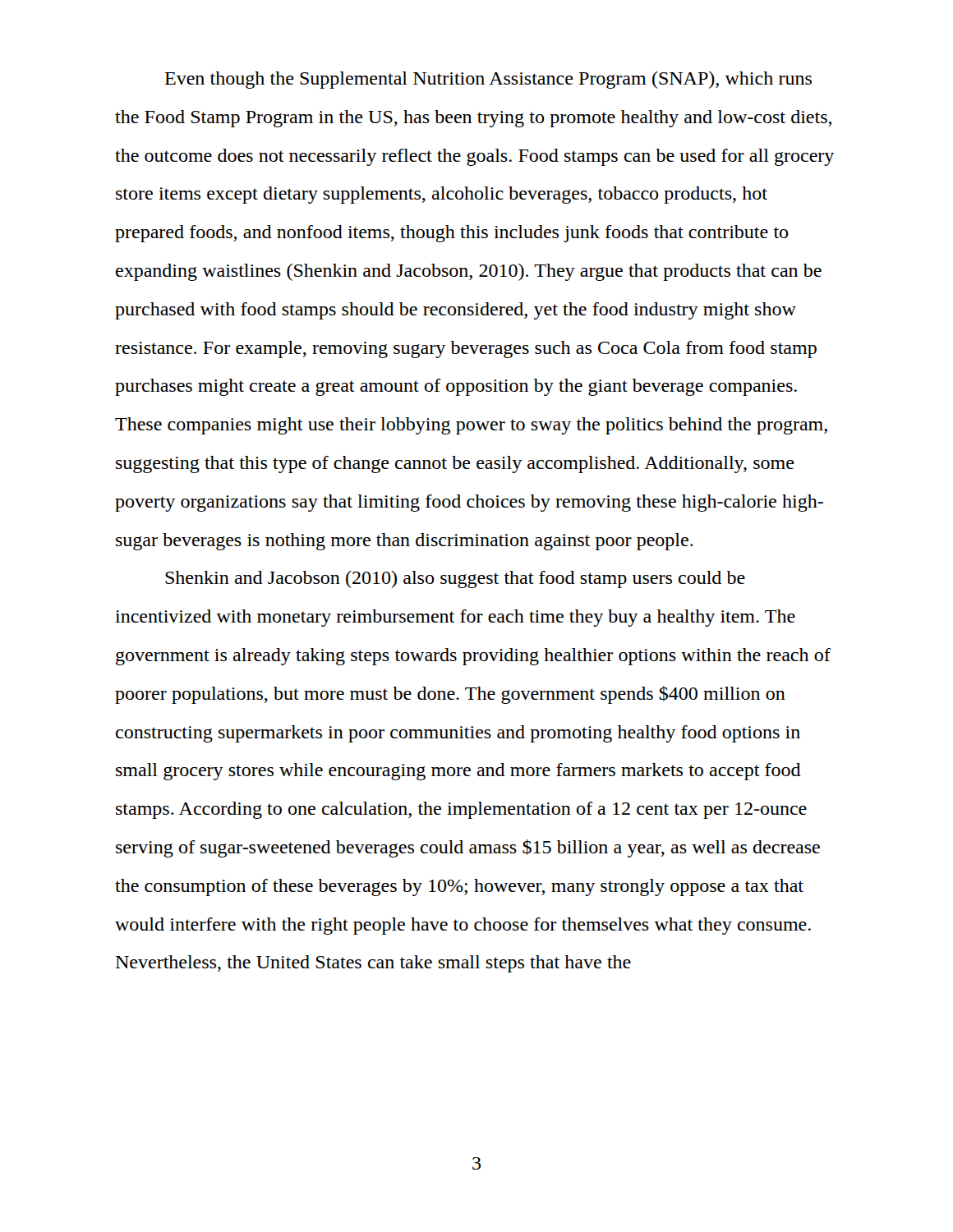Click on the text block with the text "Even though the Supplemental"

[x=475, y=309]
